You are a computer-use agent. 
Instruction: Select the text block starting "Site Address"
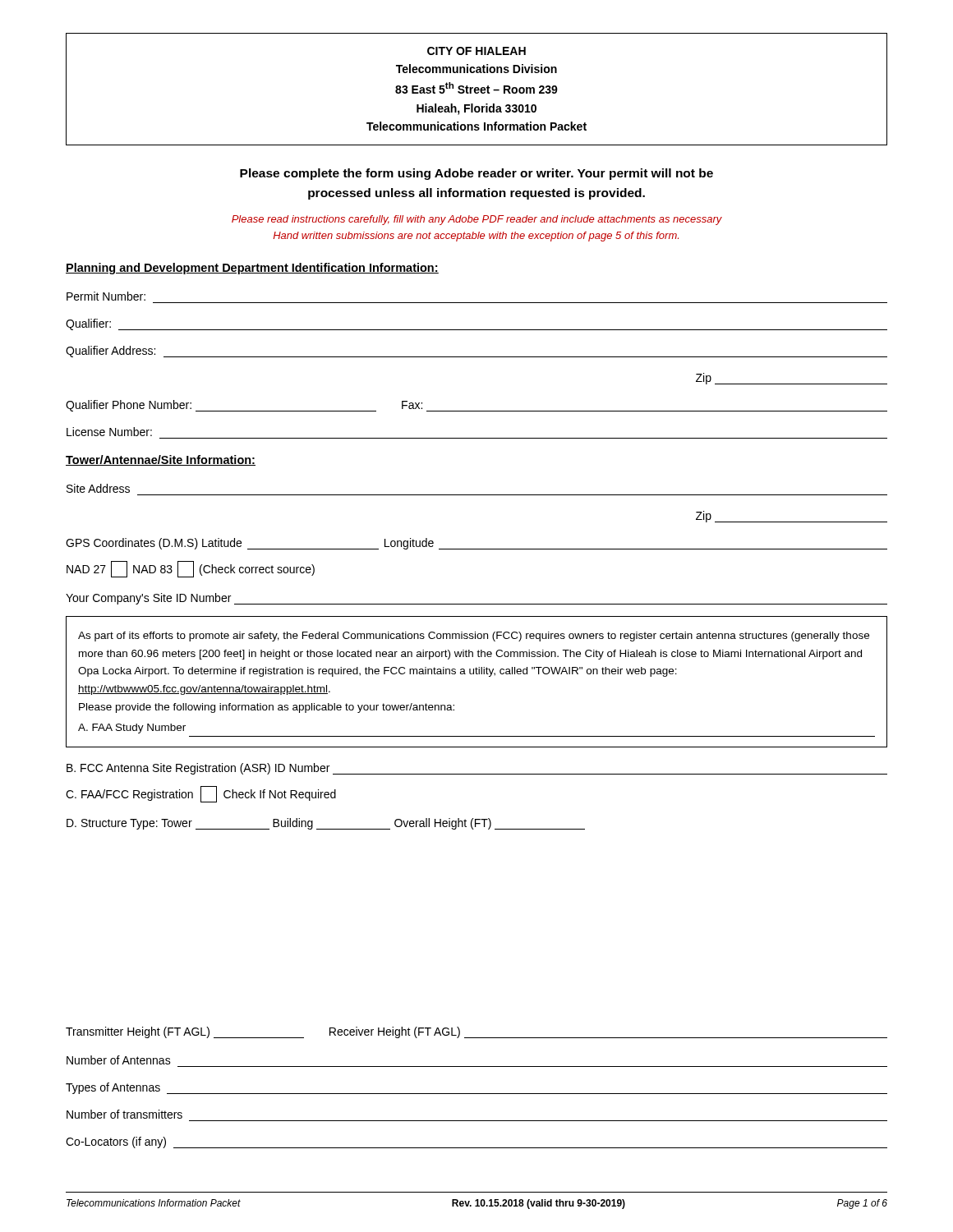(x=476, y=488)
